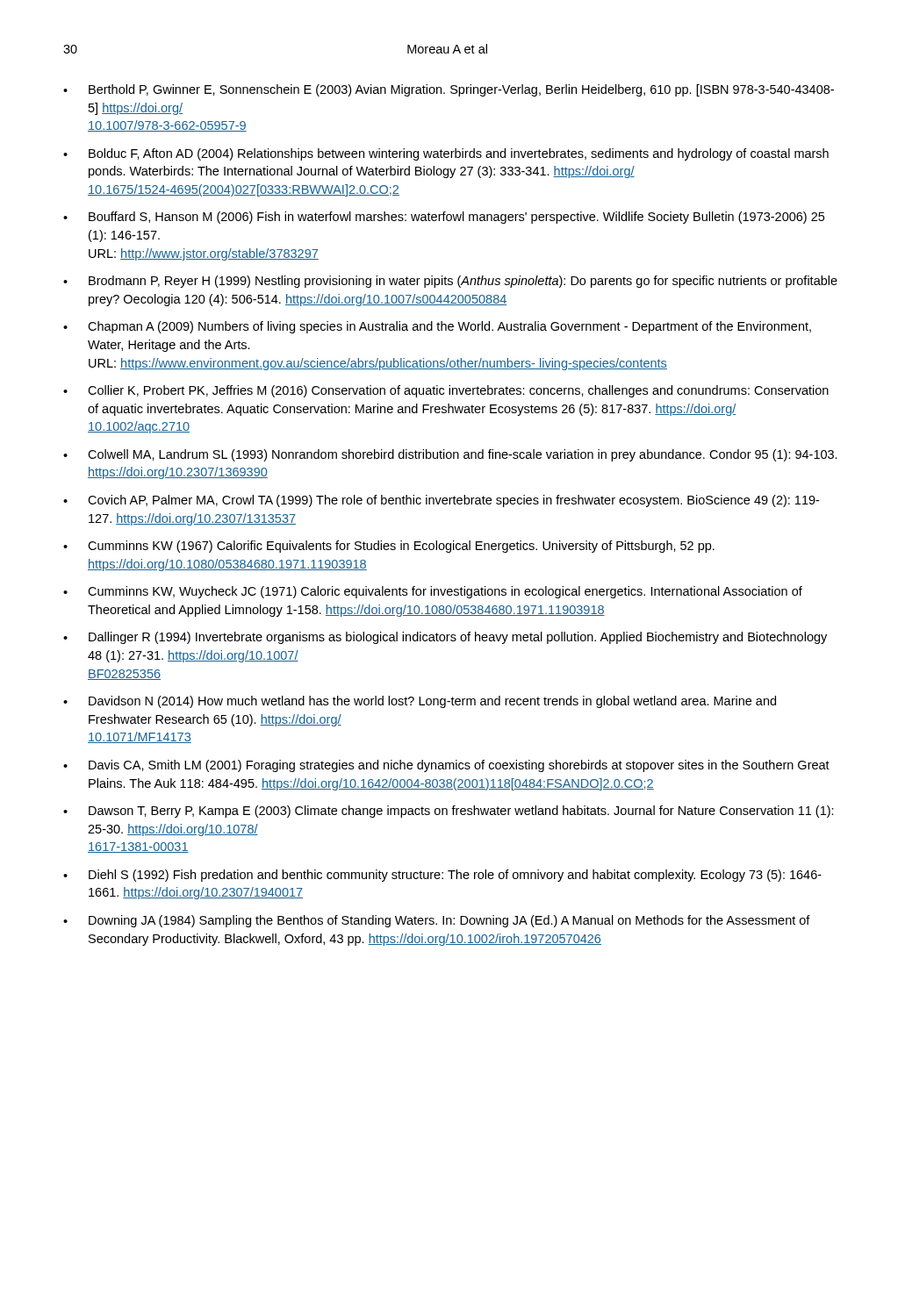Where is the passage that starts "• Brodmann P,"?
This screenshot has height=1316, width=905.
452,290
